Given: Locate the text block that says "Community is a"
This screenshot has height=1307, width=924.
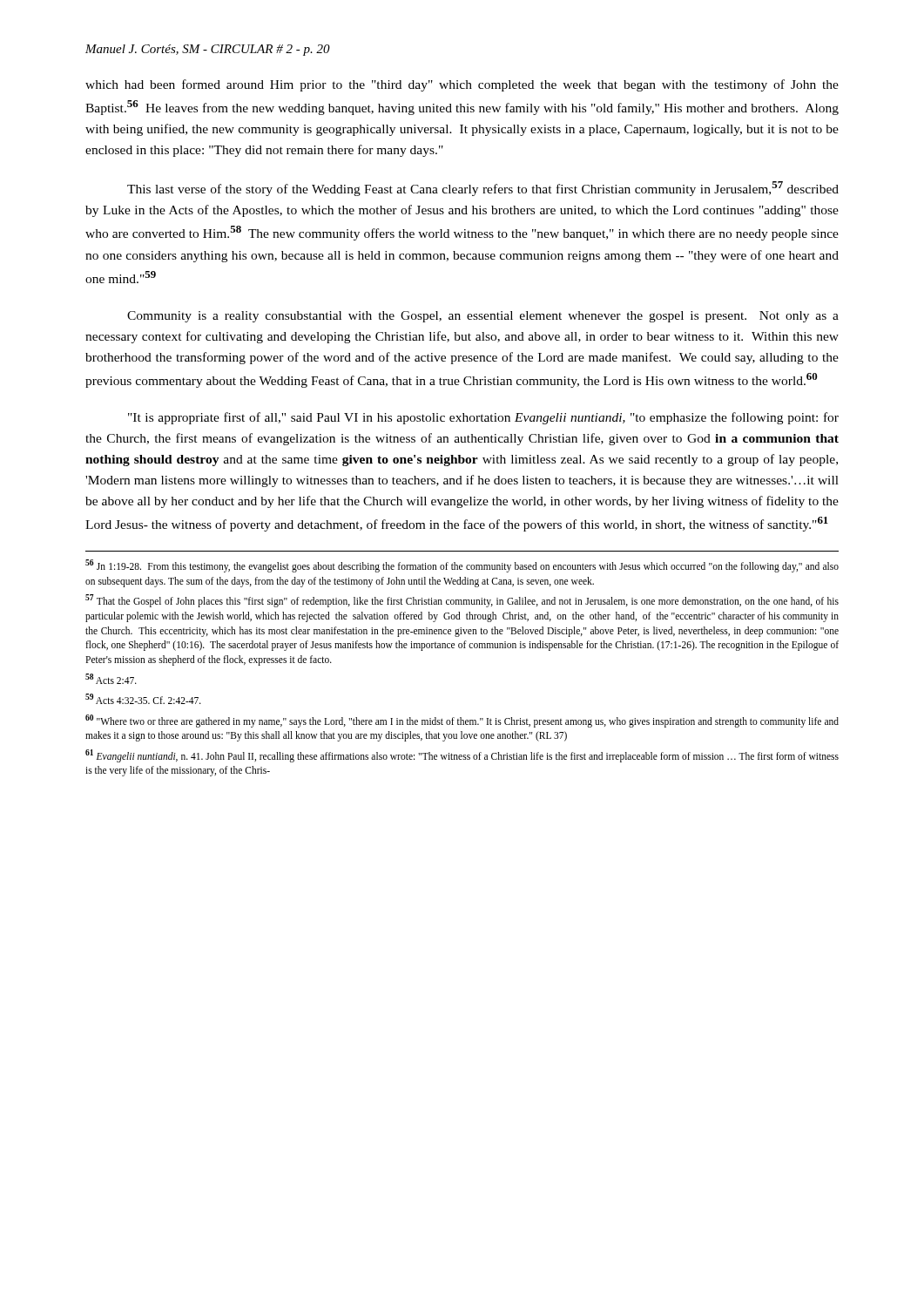Looking at the screenshot, I should (x=462, y=348).
